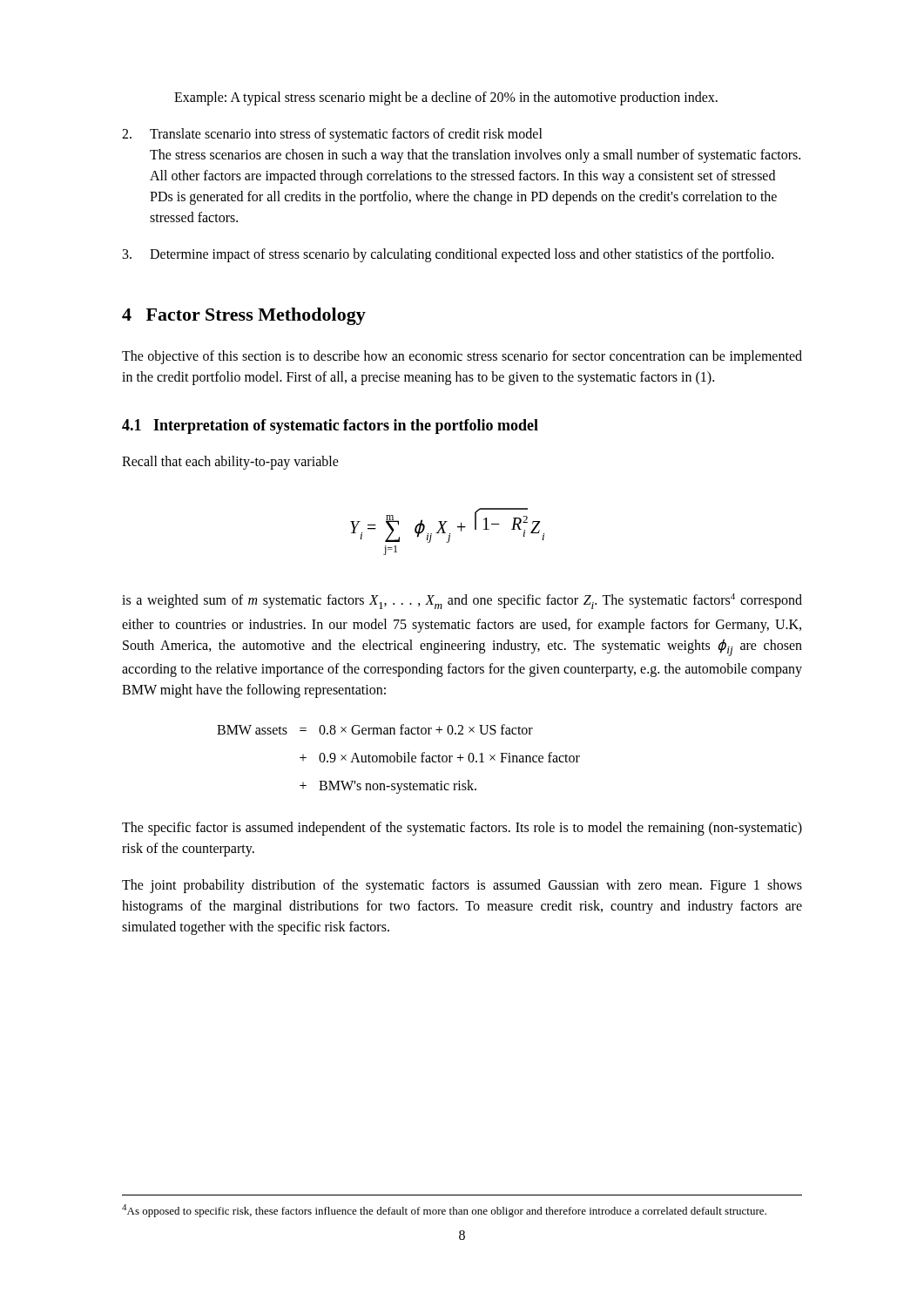The image size is (924, 1307).
Task: Navigate to the block starting "is a weighted sum of m"
Action: tap(462, 644)
